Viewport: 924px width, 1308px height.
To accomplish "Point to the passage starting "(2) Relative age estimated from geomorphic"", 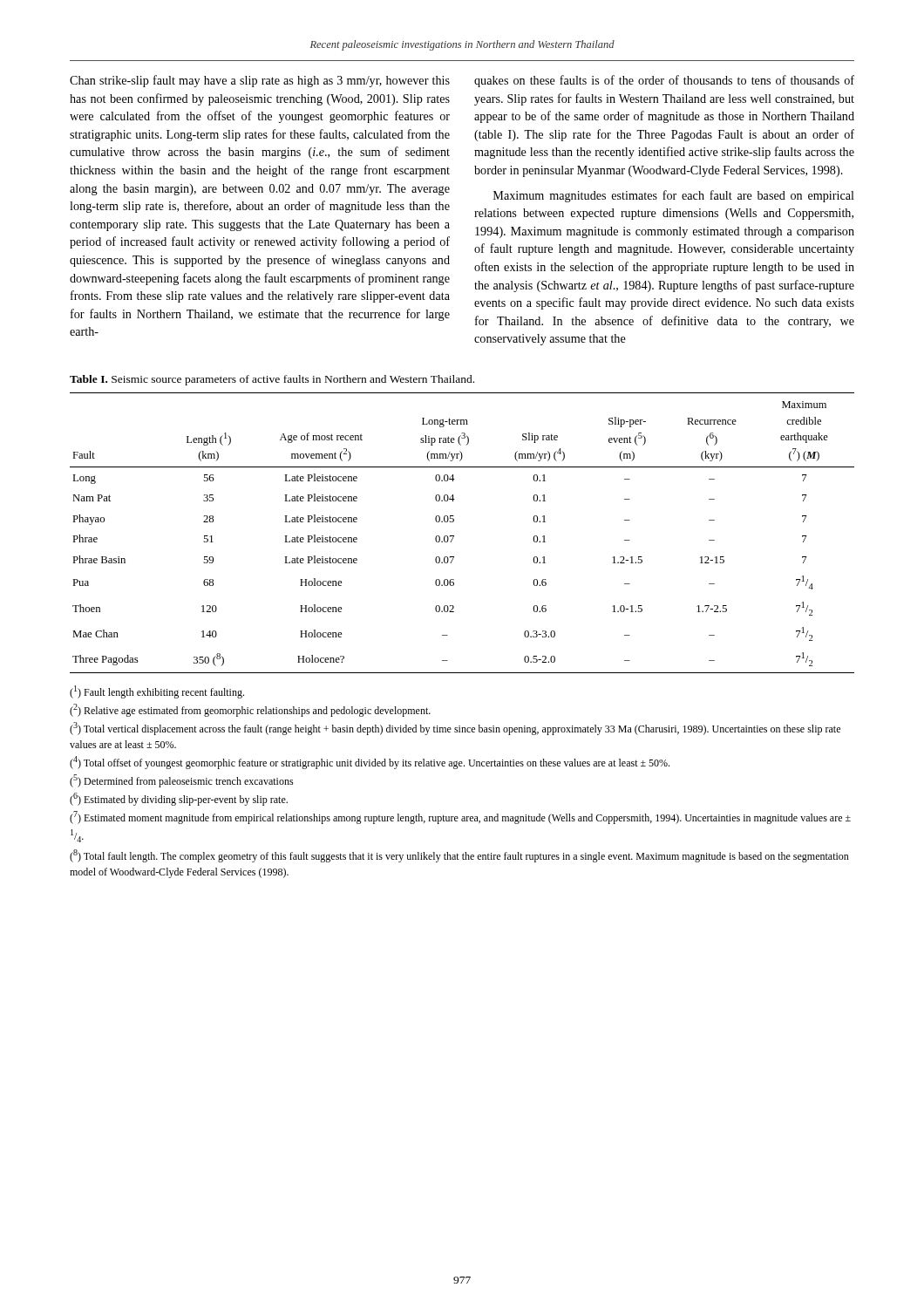I will click(x=250, y=709).
